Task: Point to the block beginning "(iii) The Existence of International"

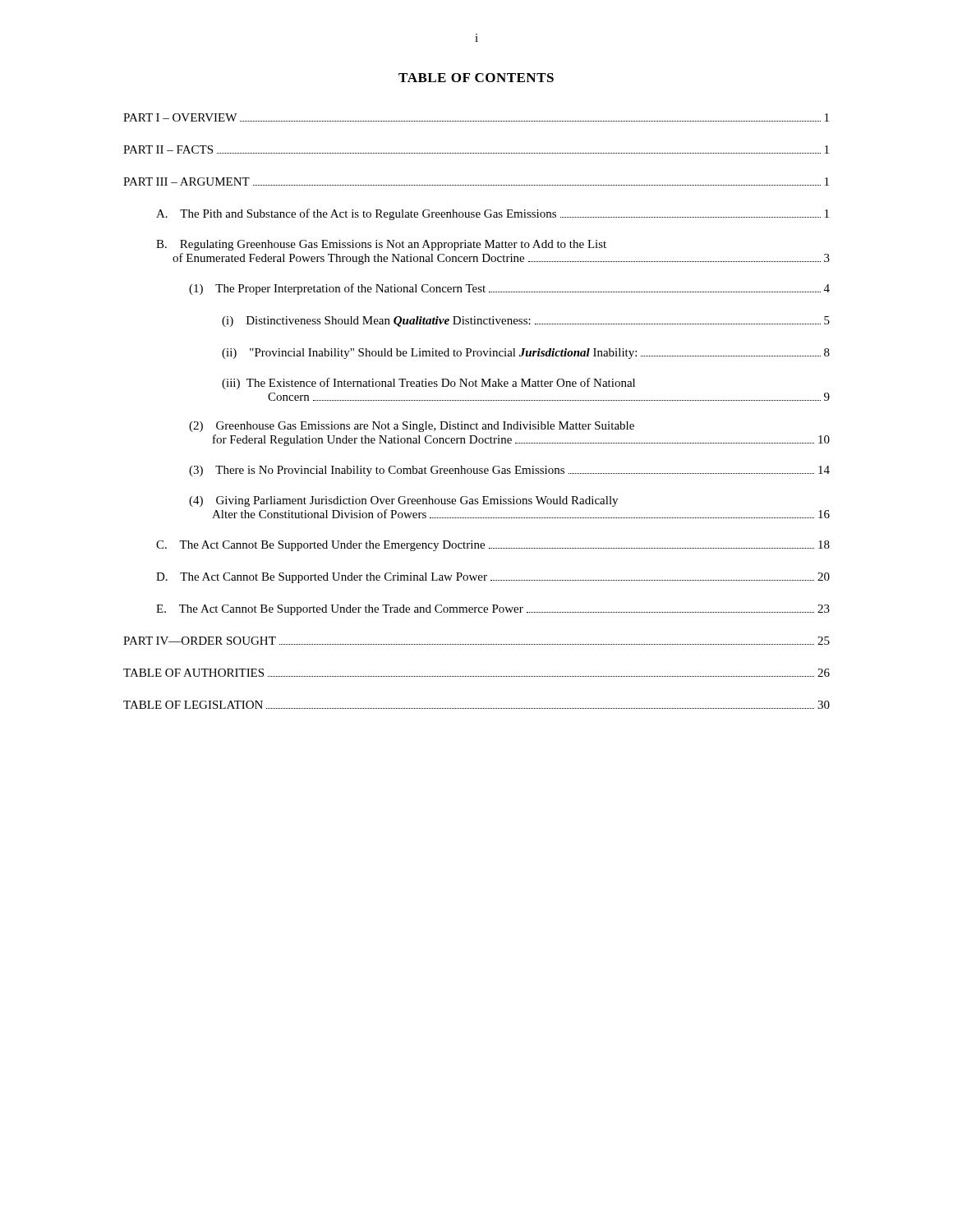Action: (526, 390)
